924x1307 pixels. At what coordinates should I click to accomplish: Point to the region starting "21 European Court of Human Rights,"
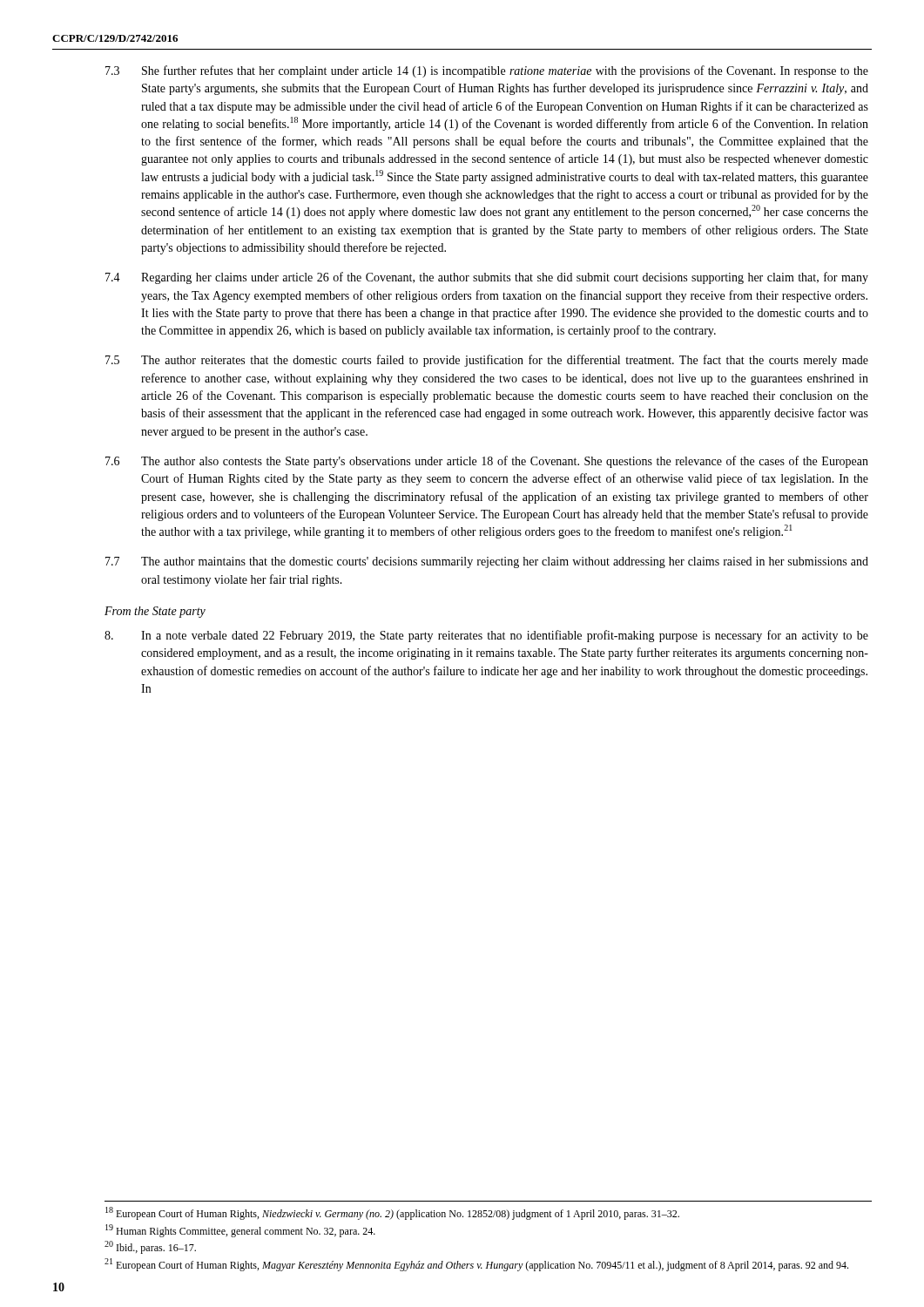[x=477, y=1265]
